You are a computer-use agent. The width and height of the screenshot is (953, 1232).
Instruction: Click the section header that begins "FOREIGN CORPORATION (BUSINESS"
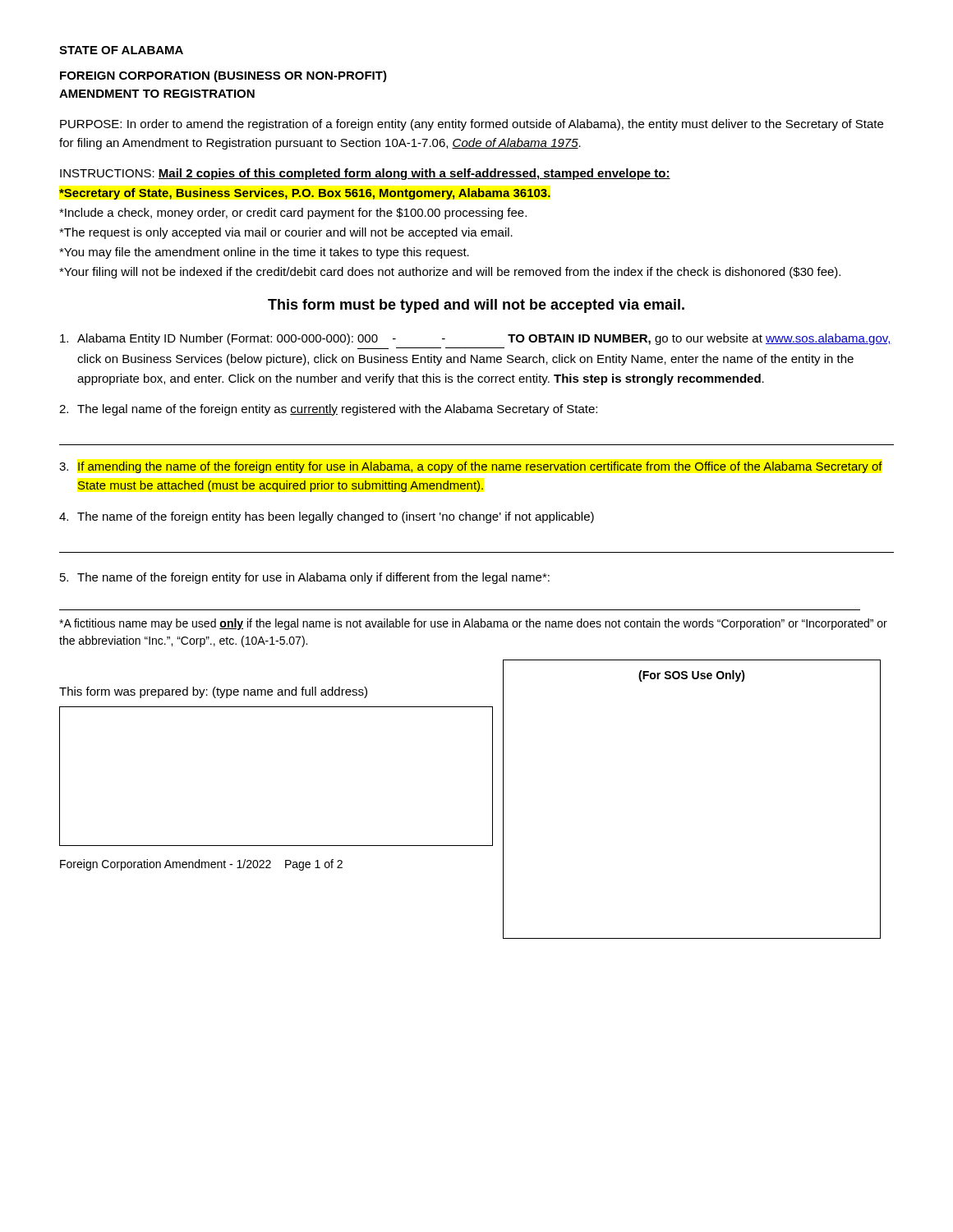(x=223, y=84)
